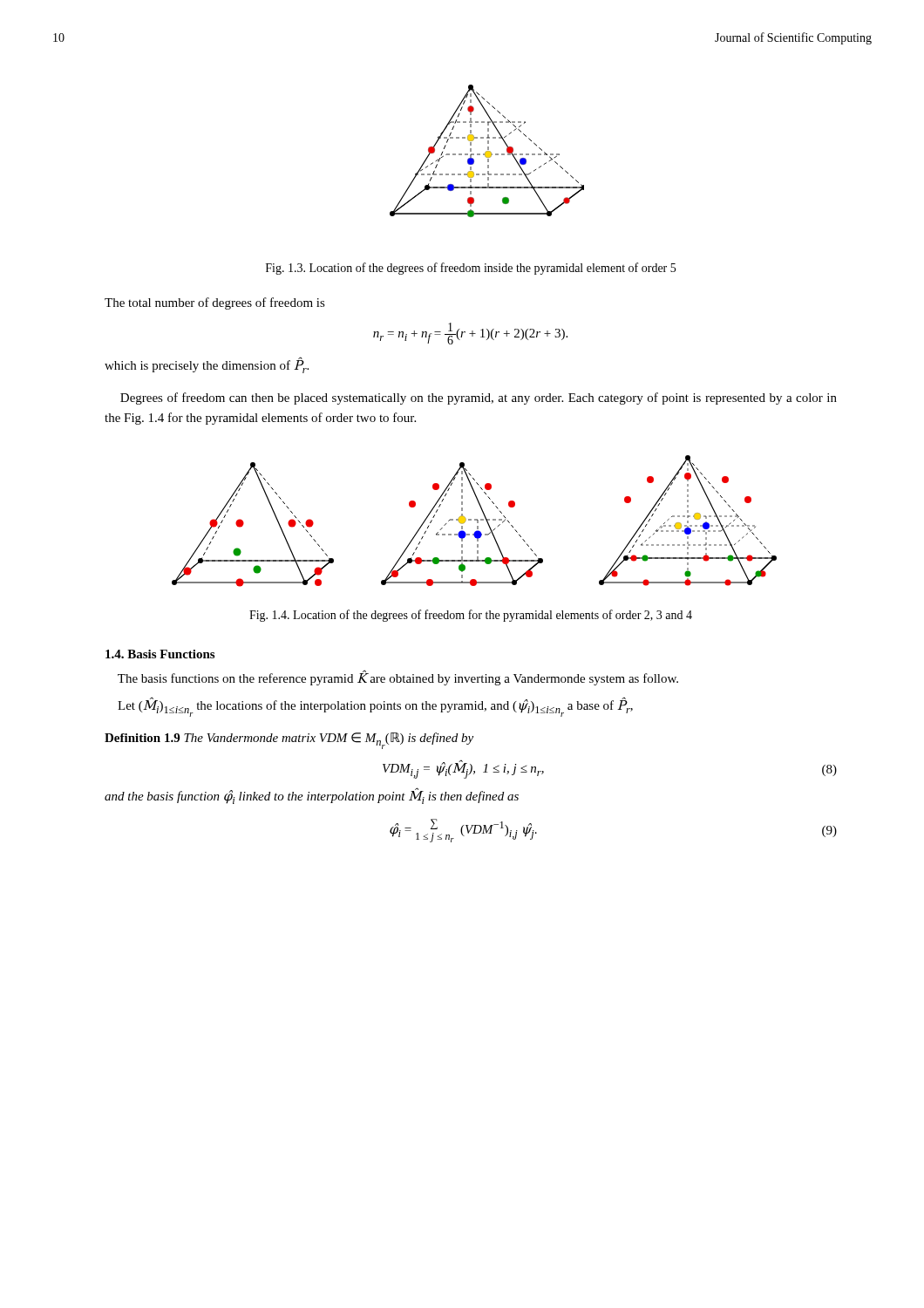Click on the region starting "The total number of degrees of freedom"

click(215, 303)
